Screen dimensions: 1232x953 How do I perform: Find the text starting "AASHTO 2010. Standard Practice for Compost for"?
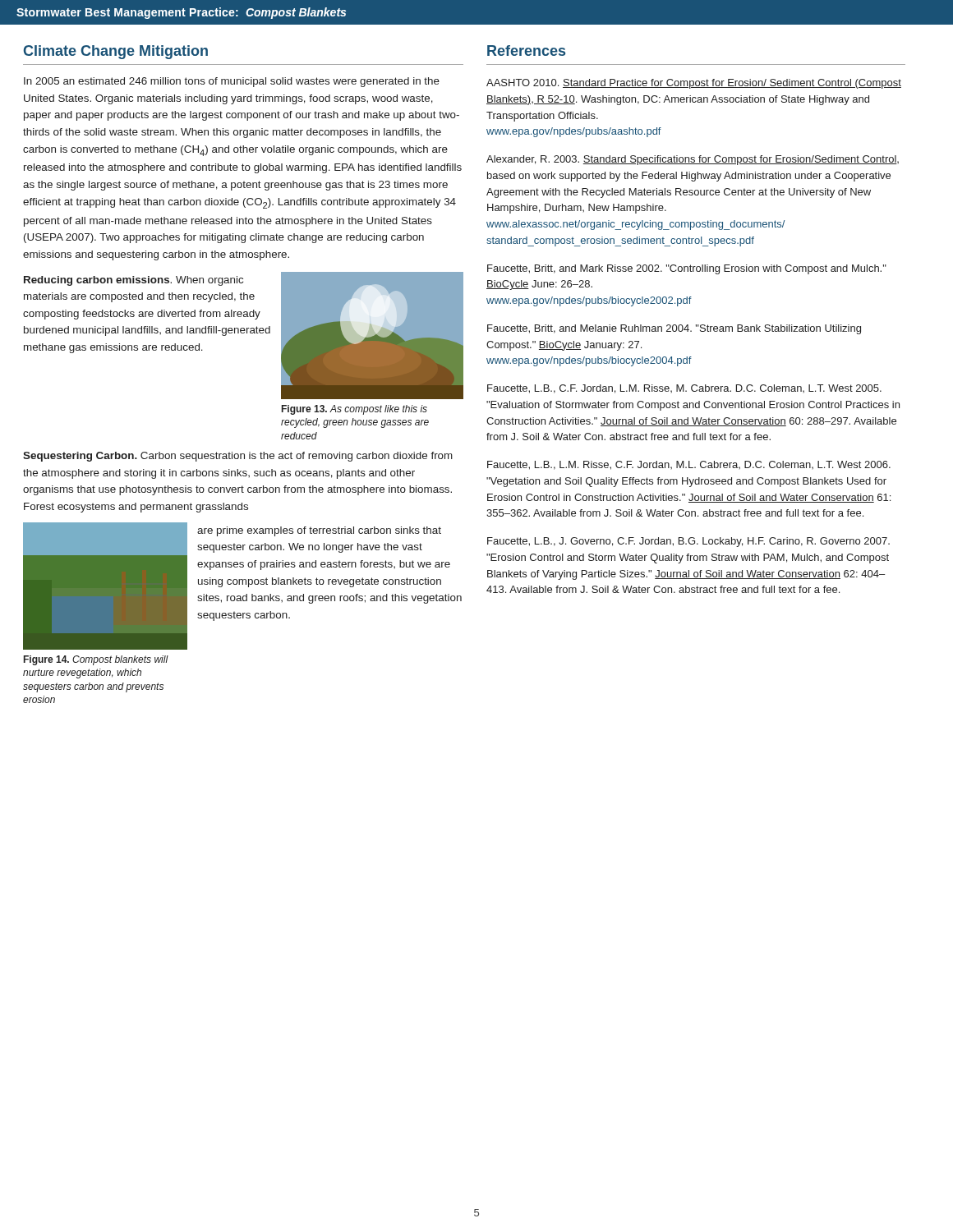[x=694, y=107]
